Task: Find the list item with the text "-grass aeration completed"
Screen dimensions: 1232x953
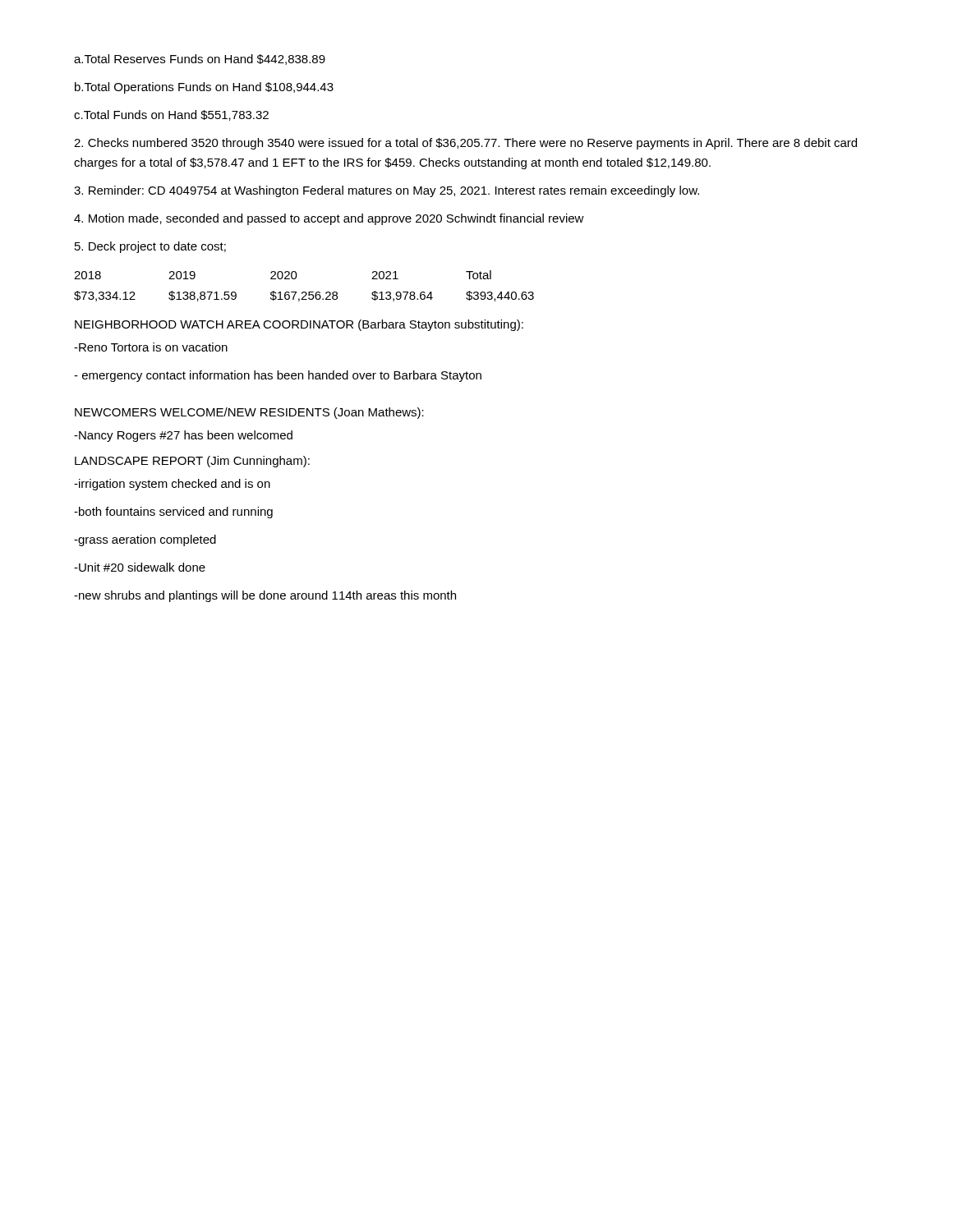Action: [x=145, y=539]
